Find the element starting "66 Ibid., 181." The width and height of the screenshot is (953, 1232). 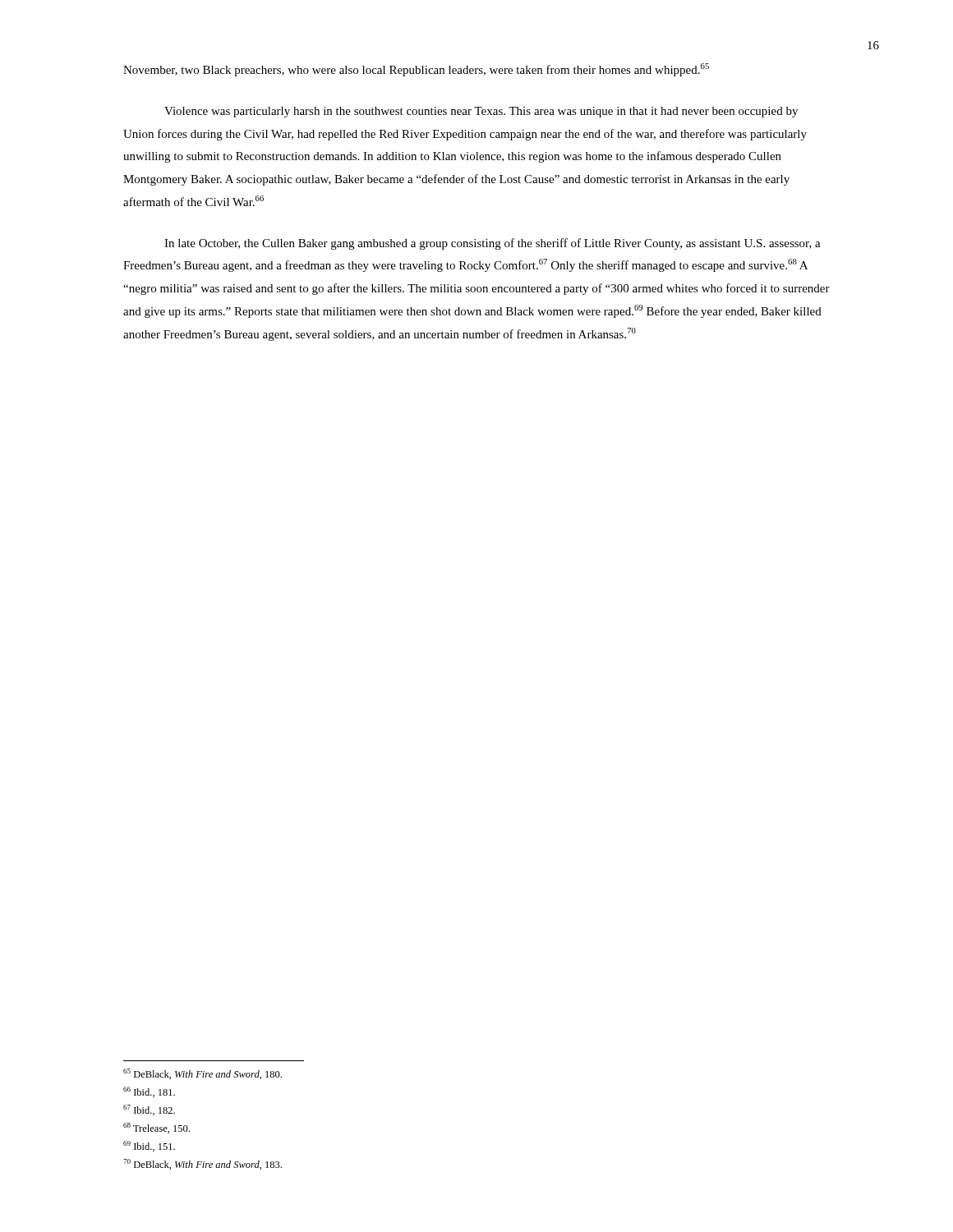[x=149, y=1091]
